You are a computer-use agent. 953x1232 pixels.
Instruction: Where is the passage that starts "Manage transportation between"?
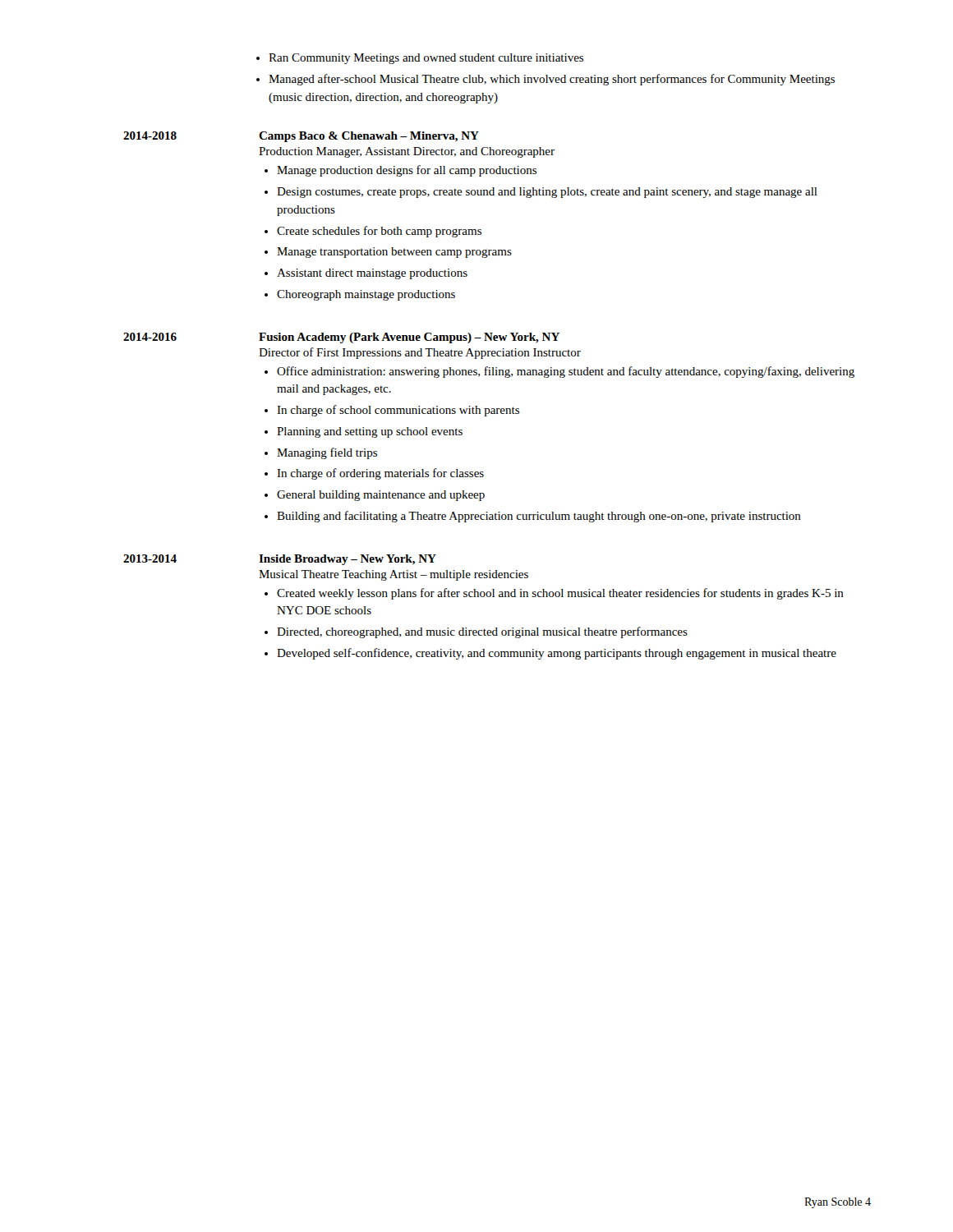tap(394, 252)
